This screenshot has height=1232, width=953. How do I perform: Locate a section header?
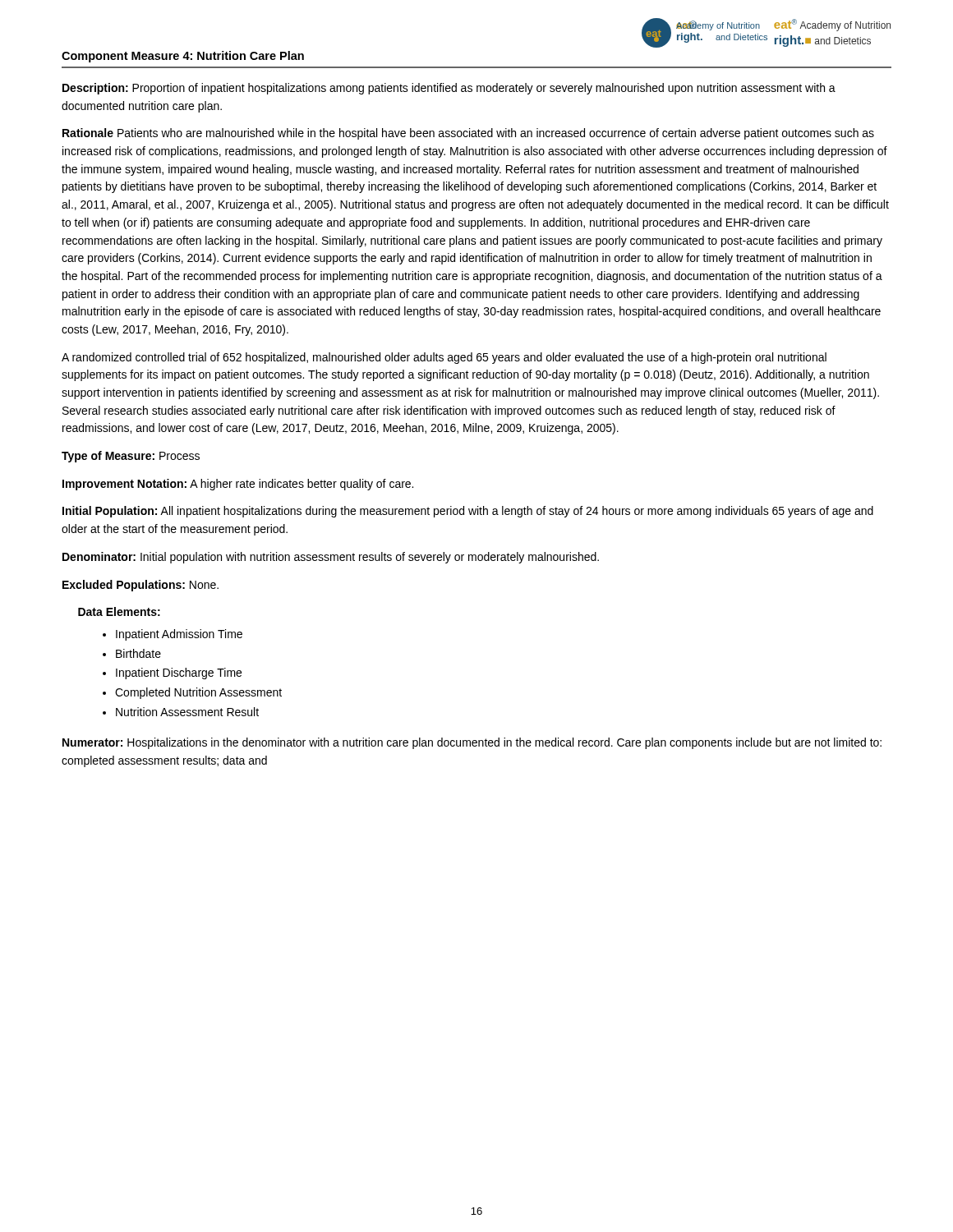(x=183, y=56)
